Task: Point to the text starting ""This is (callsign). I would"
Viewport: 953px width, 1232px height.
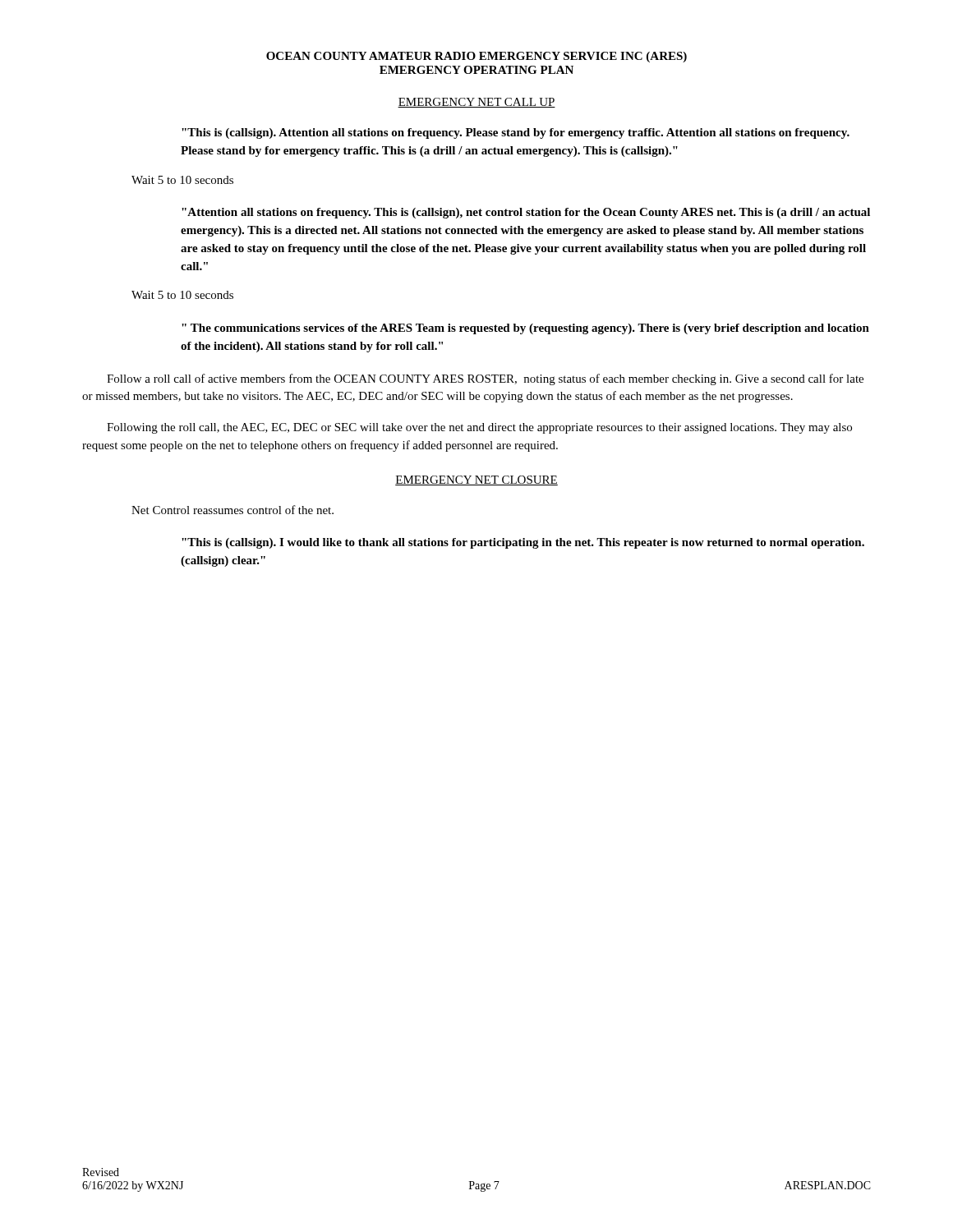Action: click(x=523, y=551)
